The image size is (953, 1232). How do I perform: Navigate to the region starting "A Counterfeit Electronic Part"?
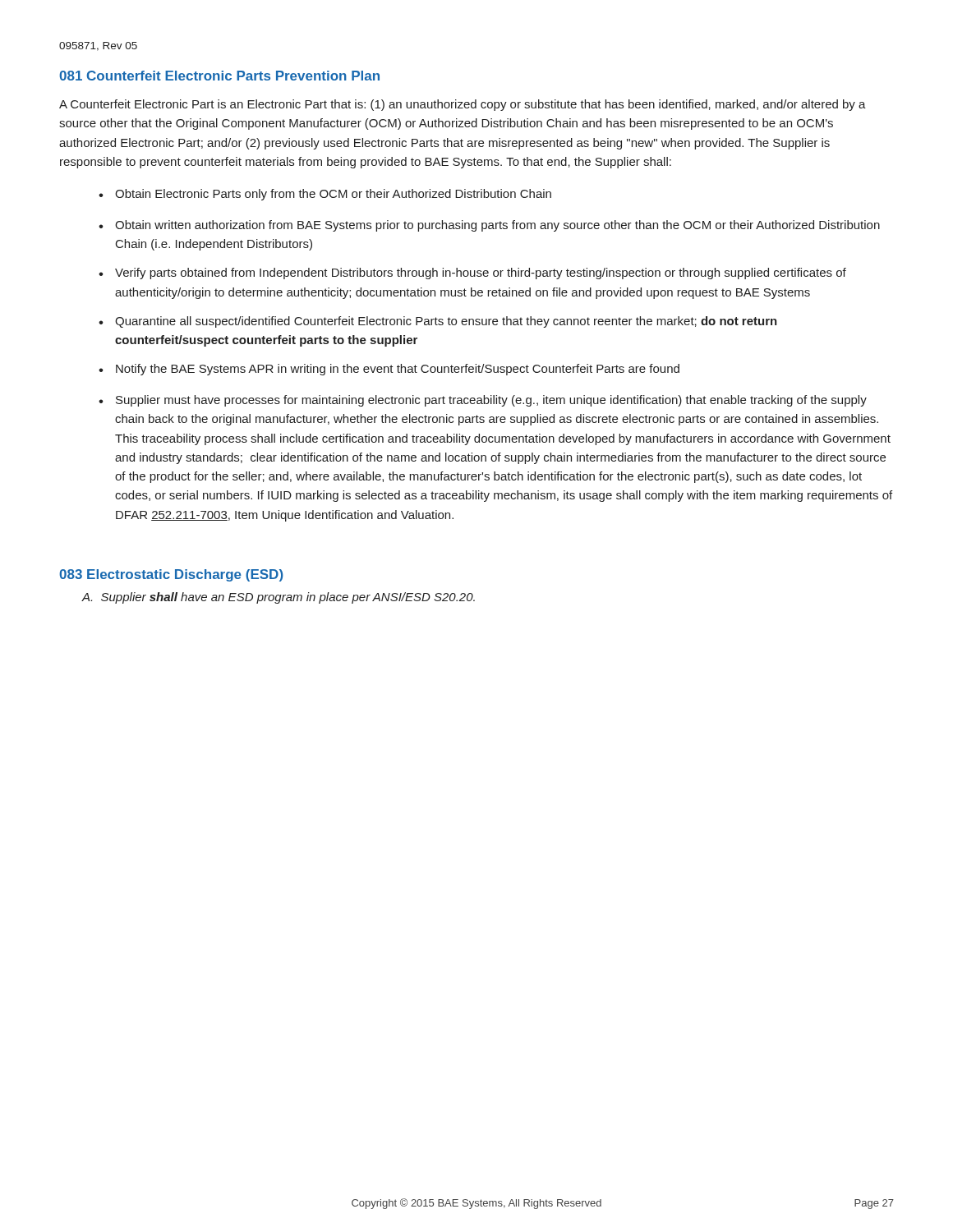pyautogui.click(x=462, y=133)
